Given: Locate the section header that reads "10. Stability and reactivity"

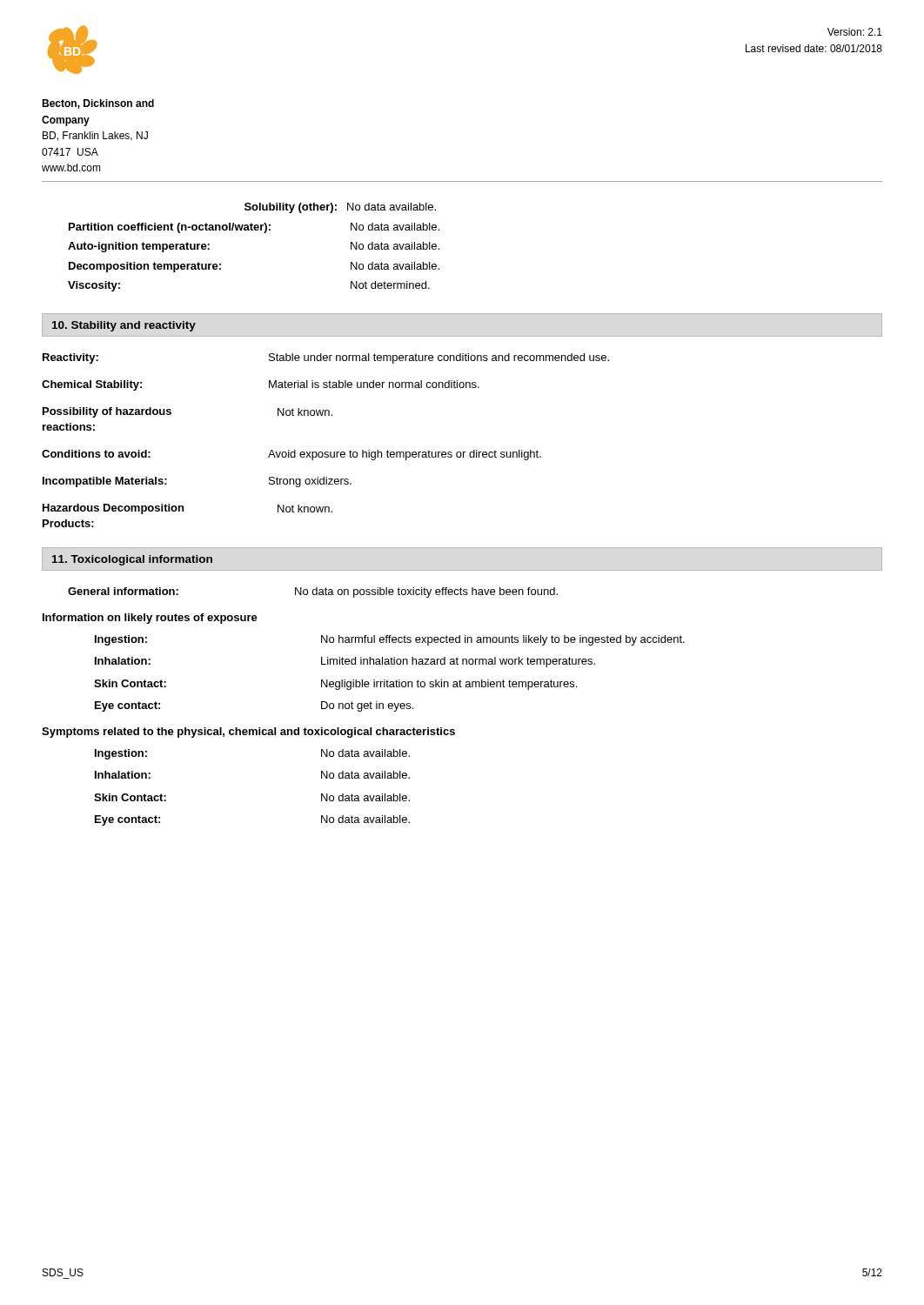Looking at the screenshot, I should click(x=124, y=326).
